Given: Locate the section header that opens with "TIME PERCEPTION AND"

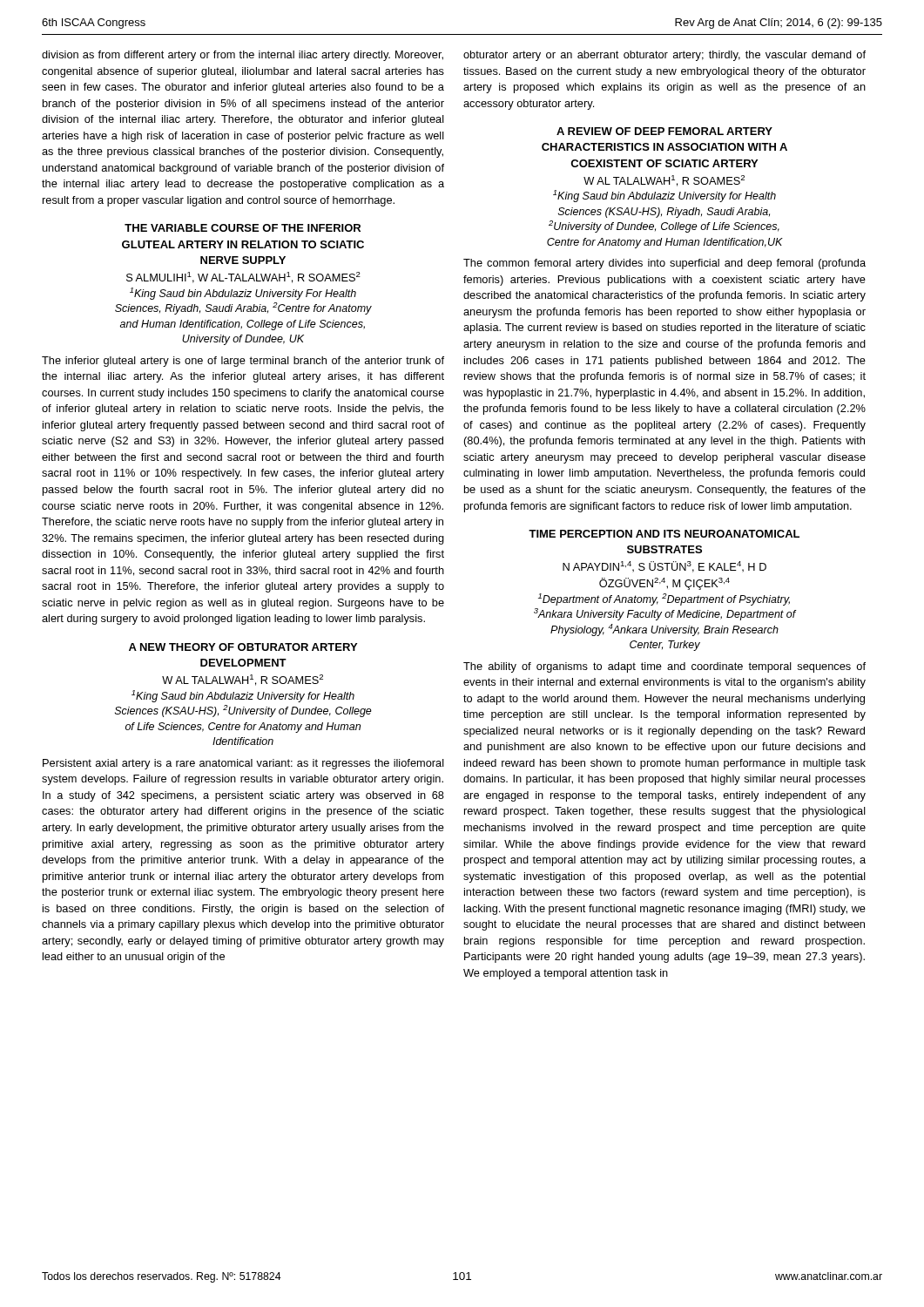Looking at the screenshot, I should [x=664, y=542].
